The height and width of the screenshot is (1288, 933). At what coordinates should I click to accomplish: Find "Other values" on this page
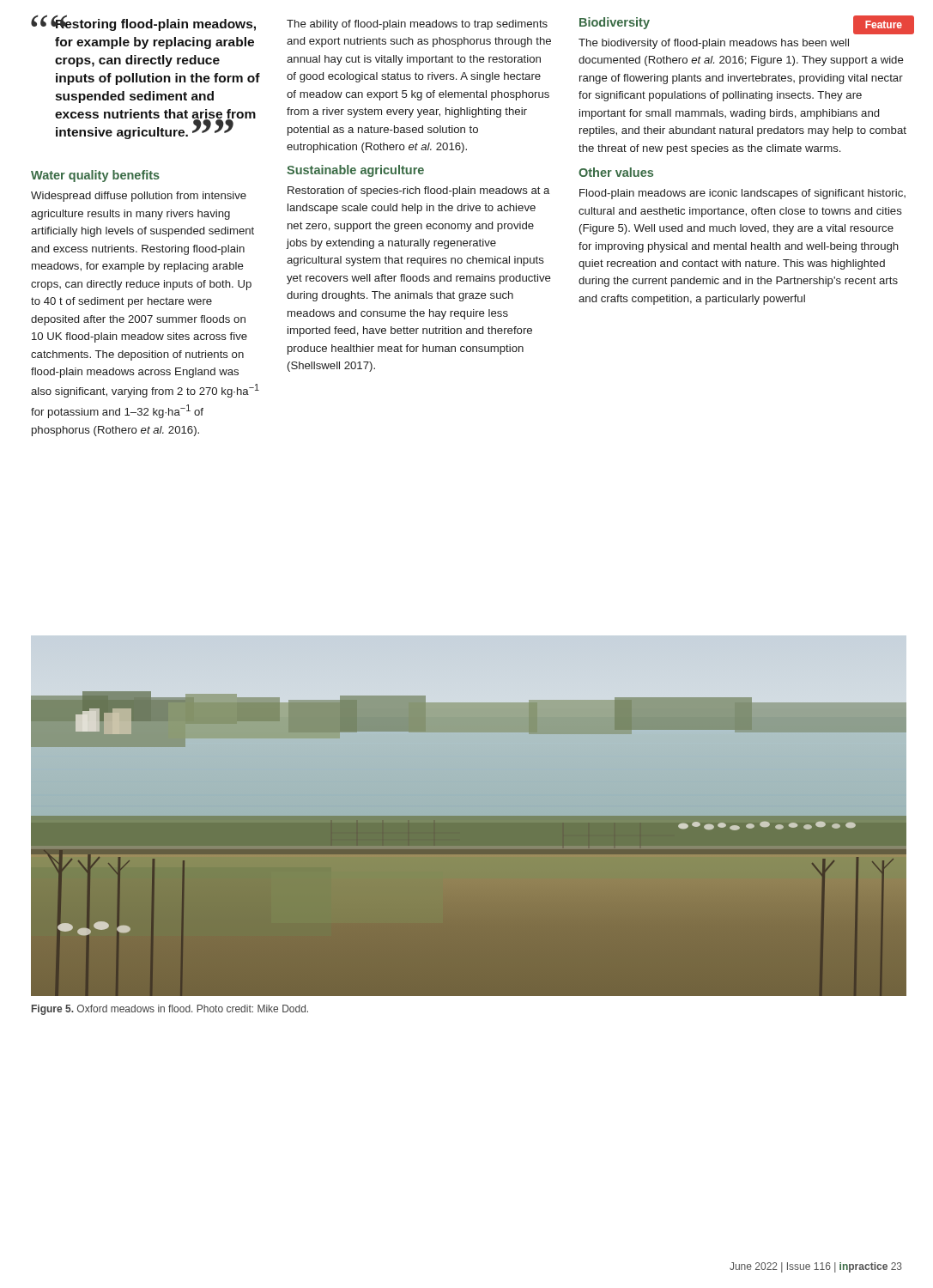(x=616, y=173)
